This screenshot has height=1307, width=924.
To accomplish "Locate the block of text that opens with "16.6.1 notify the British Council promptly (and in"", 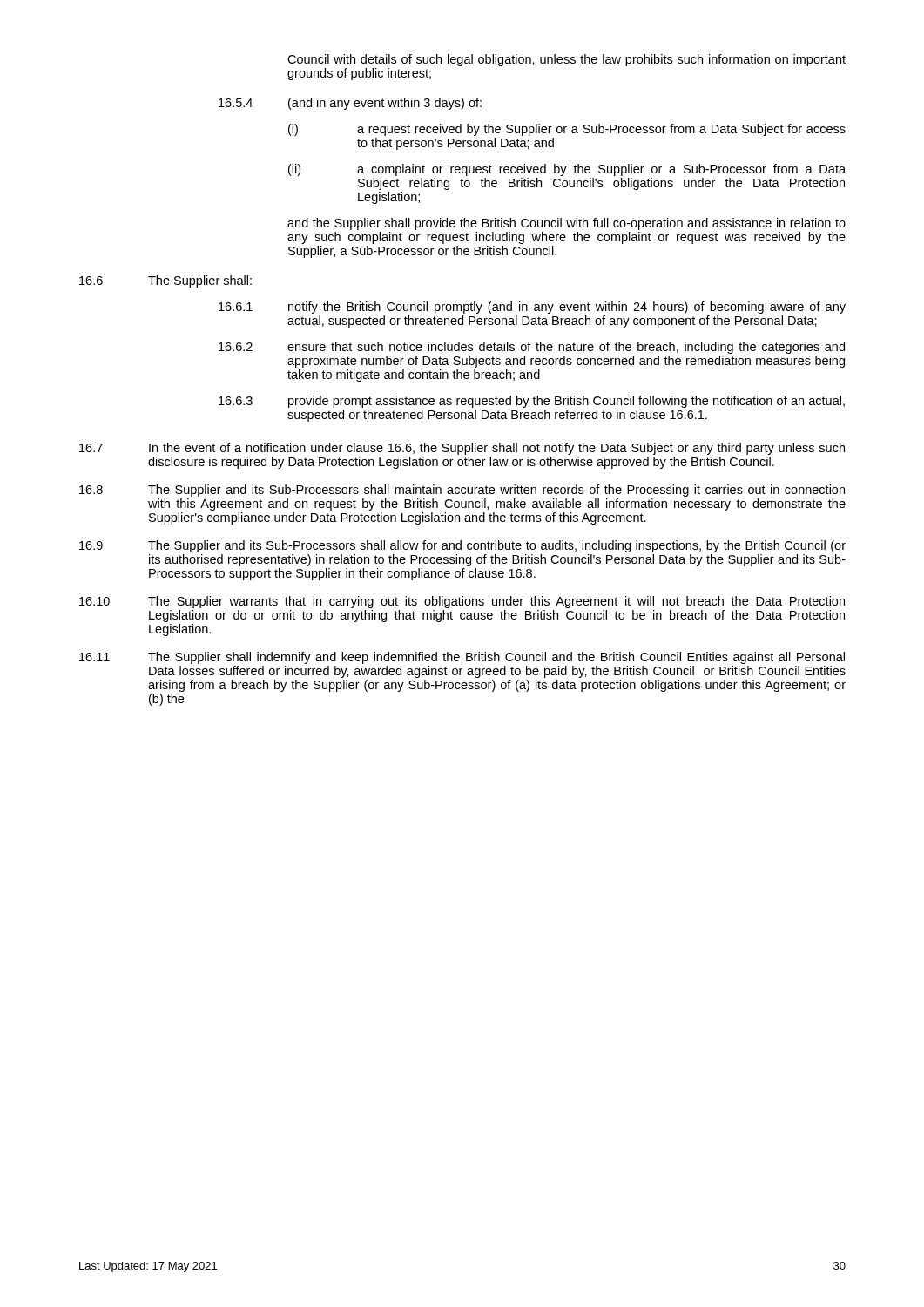I will click(532, 314).
